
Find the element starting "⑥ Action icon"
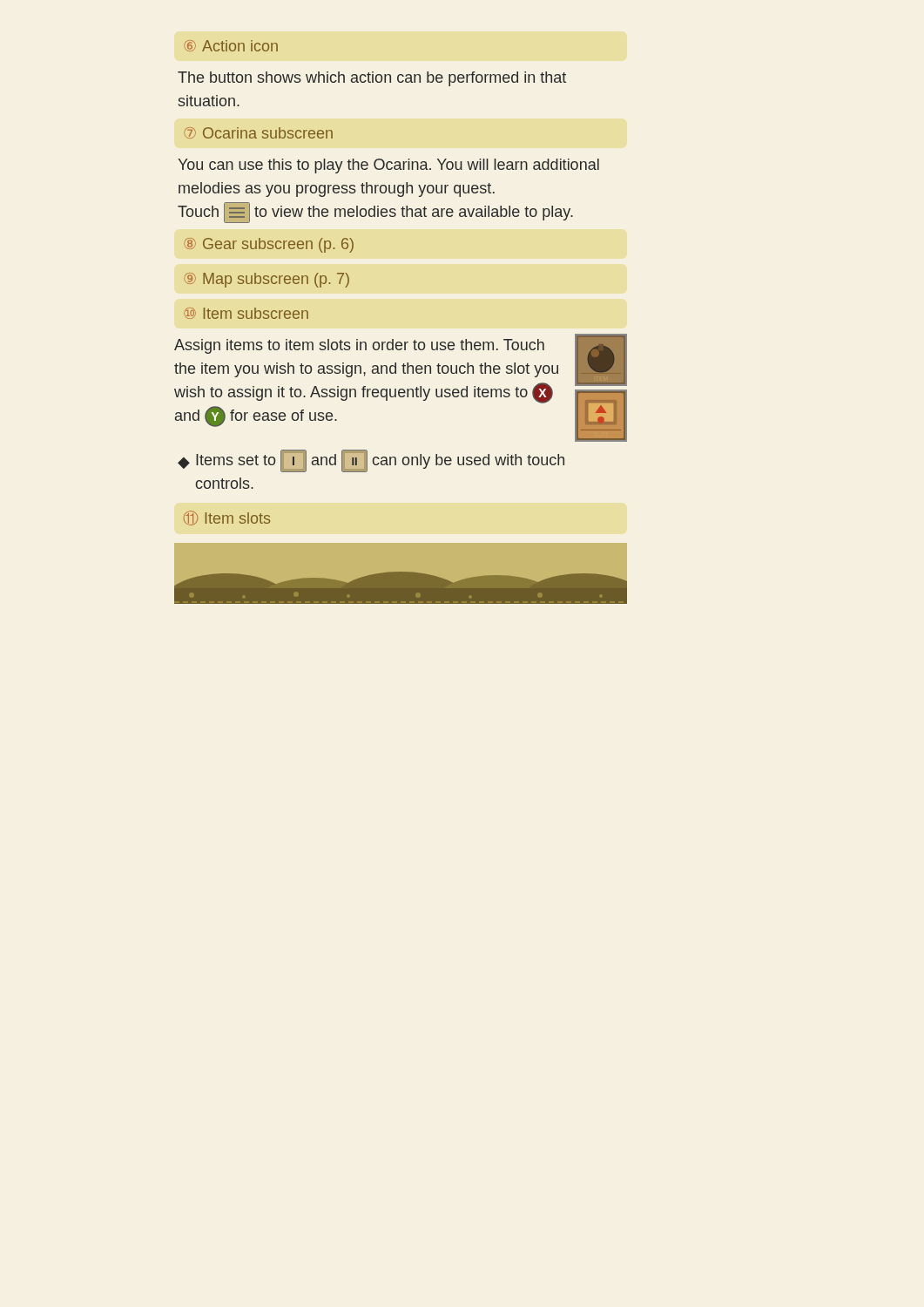[231, 46]
